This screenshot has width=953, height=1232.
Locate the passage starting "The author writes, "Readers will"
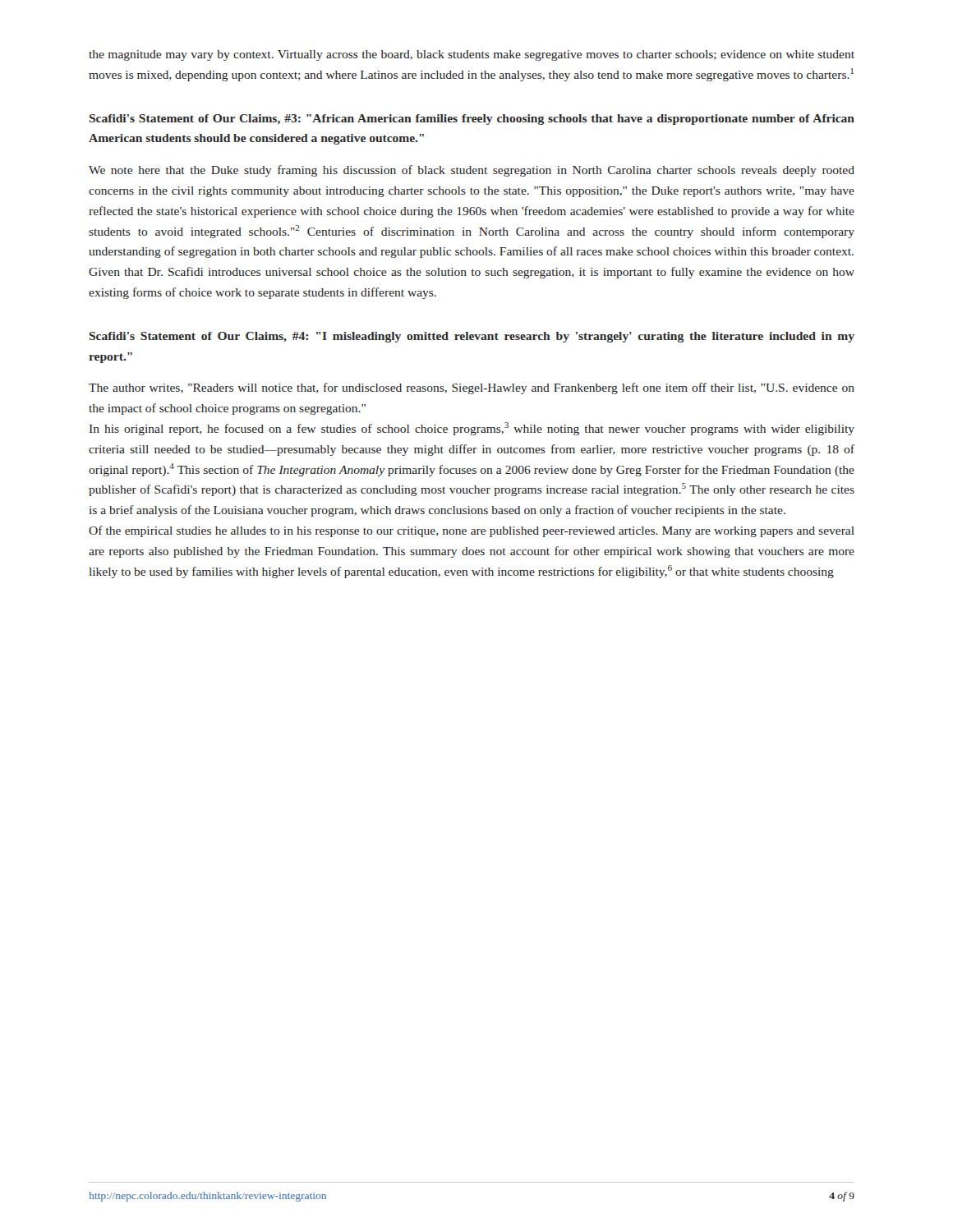point(472,398)
